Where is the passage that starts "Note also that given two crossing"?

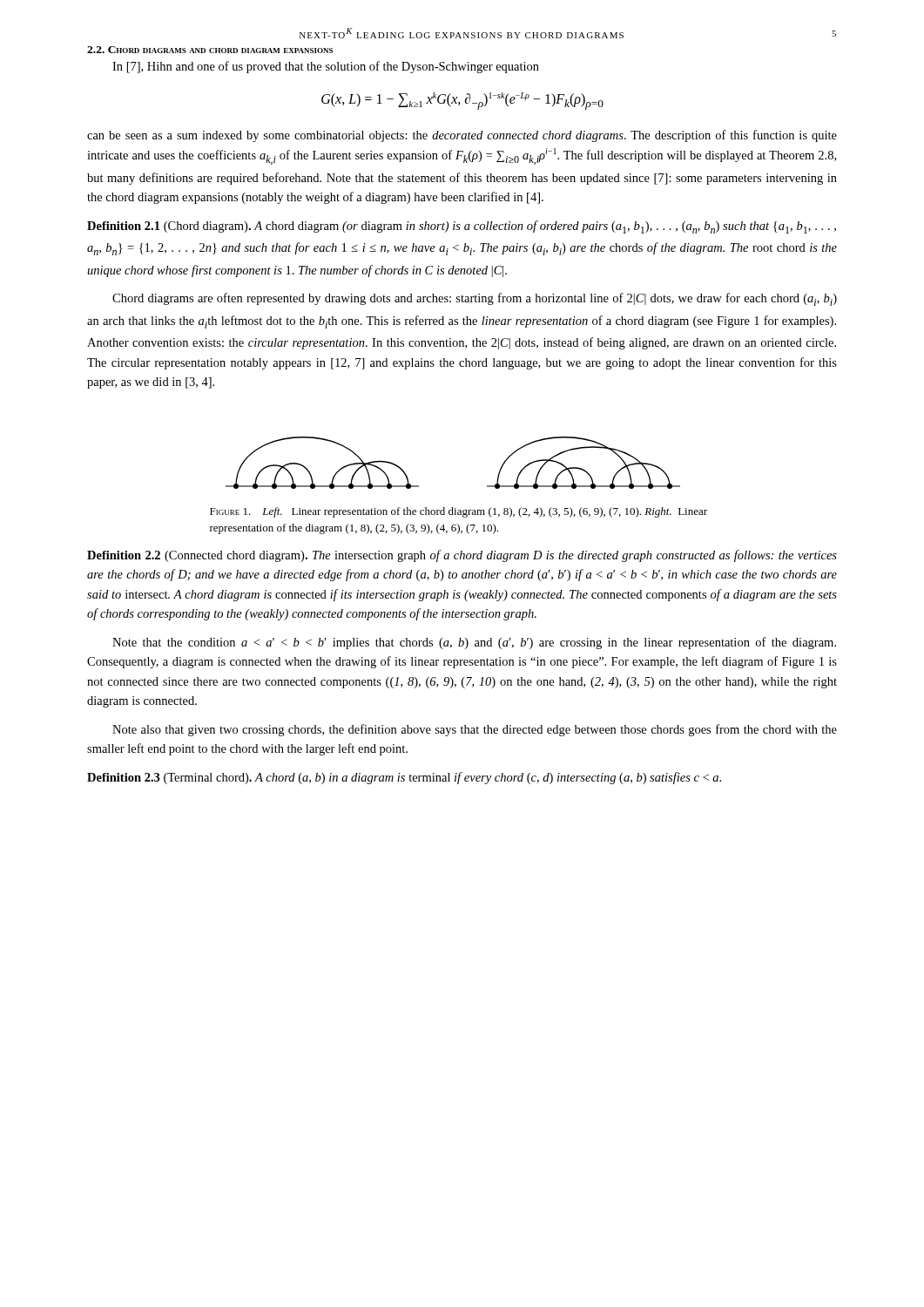pos(462,739)
